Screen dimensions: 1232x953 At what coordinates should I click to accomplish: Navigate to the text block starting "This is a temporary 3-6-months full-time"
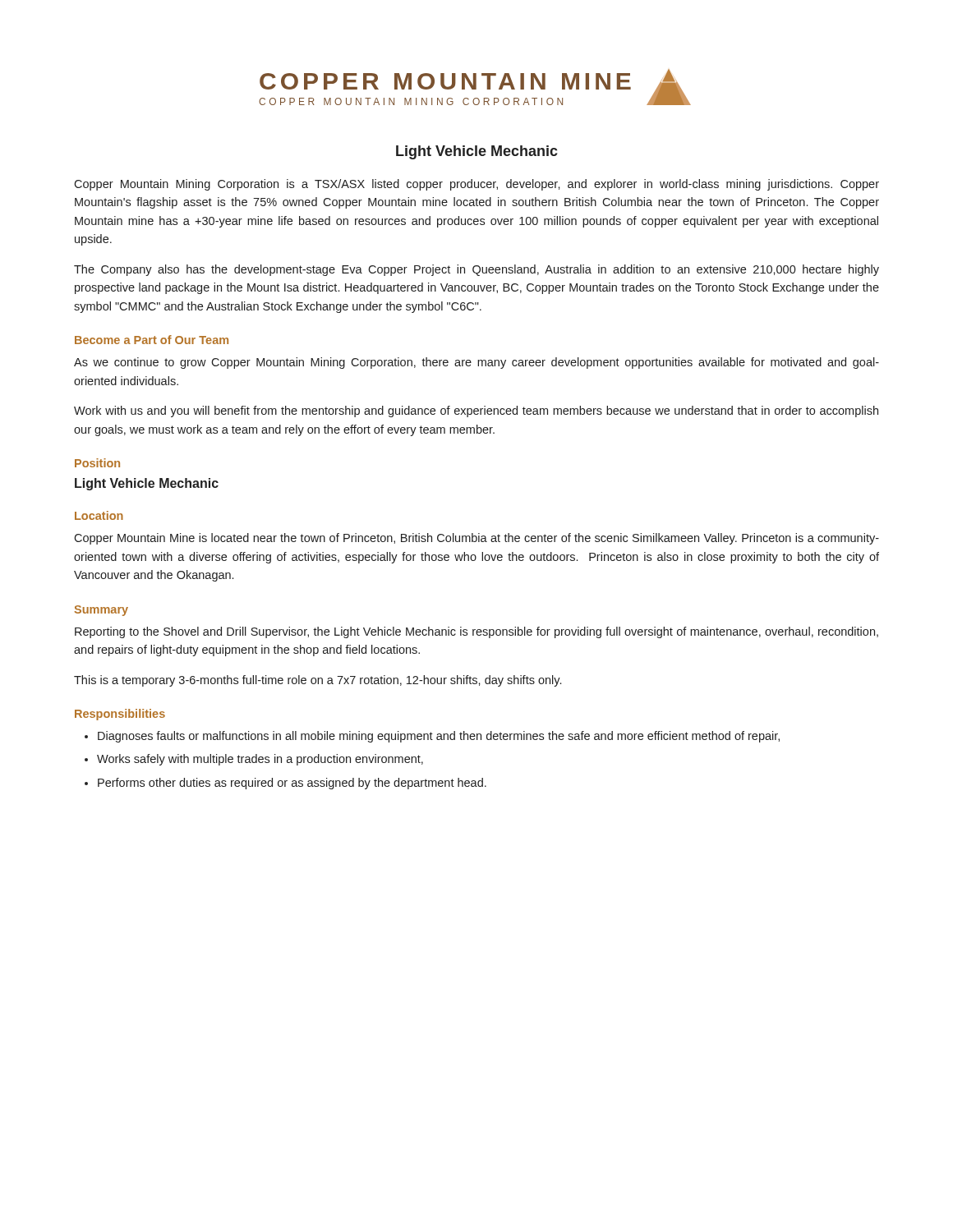[318, 680]
